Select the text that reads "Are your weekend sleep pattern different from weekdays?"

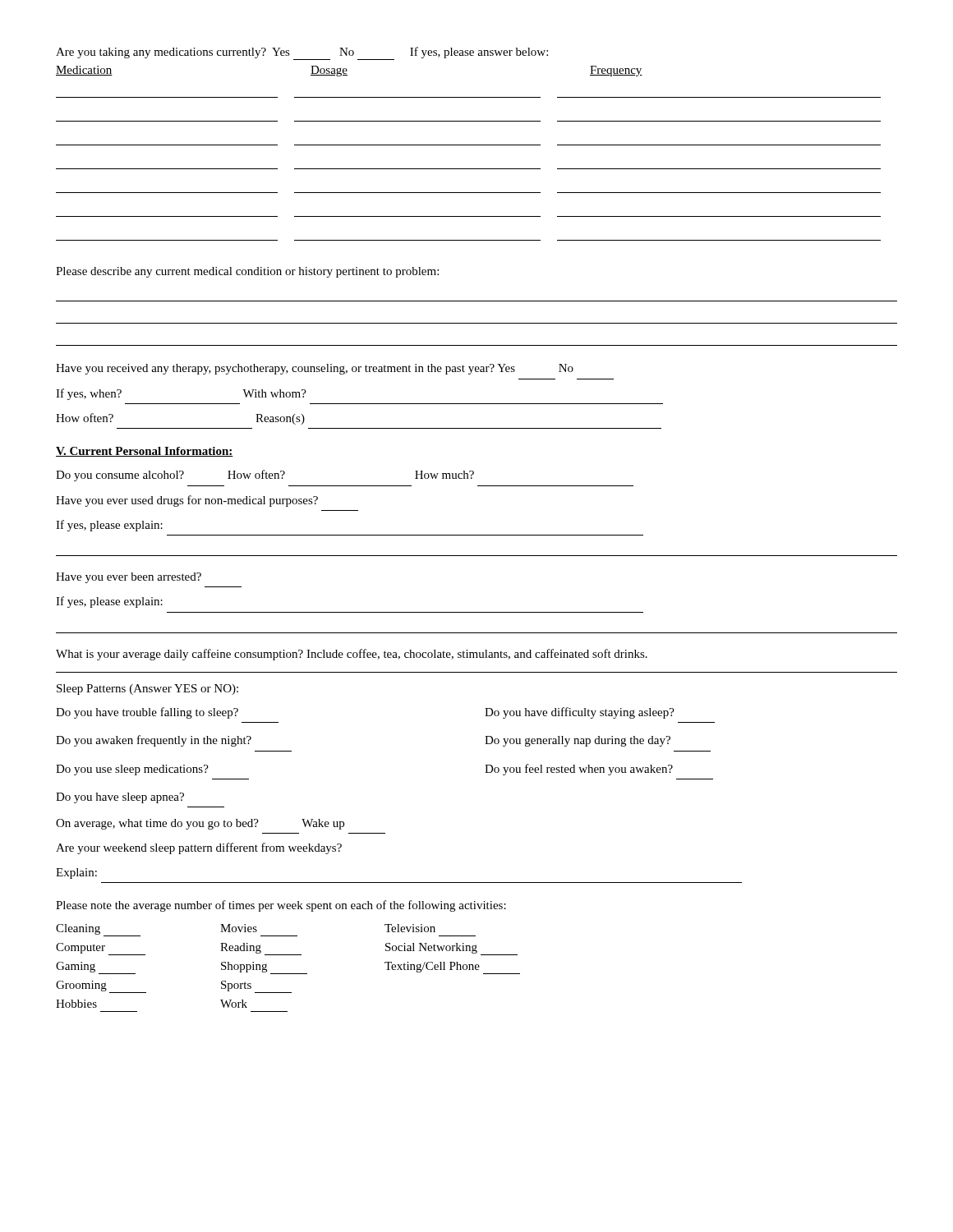click(199, 848)
